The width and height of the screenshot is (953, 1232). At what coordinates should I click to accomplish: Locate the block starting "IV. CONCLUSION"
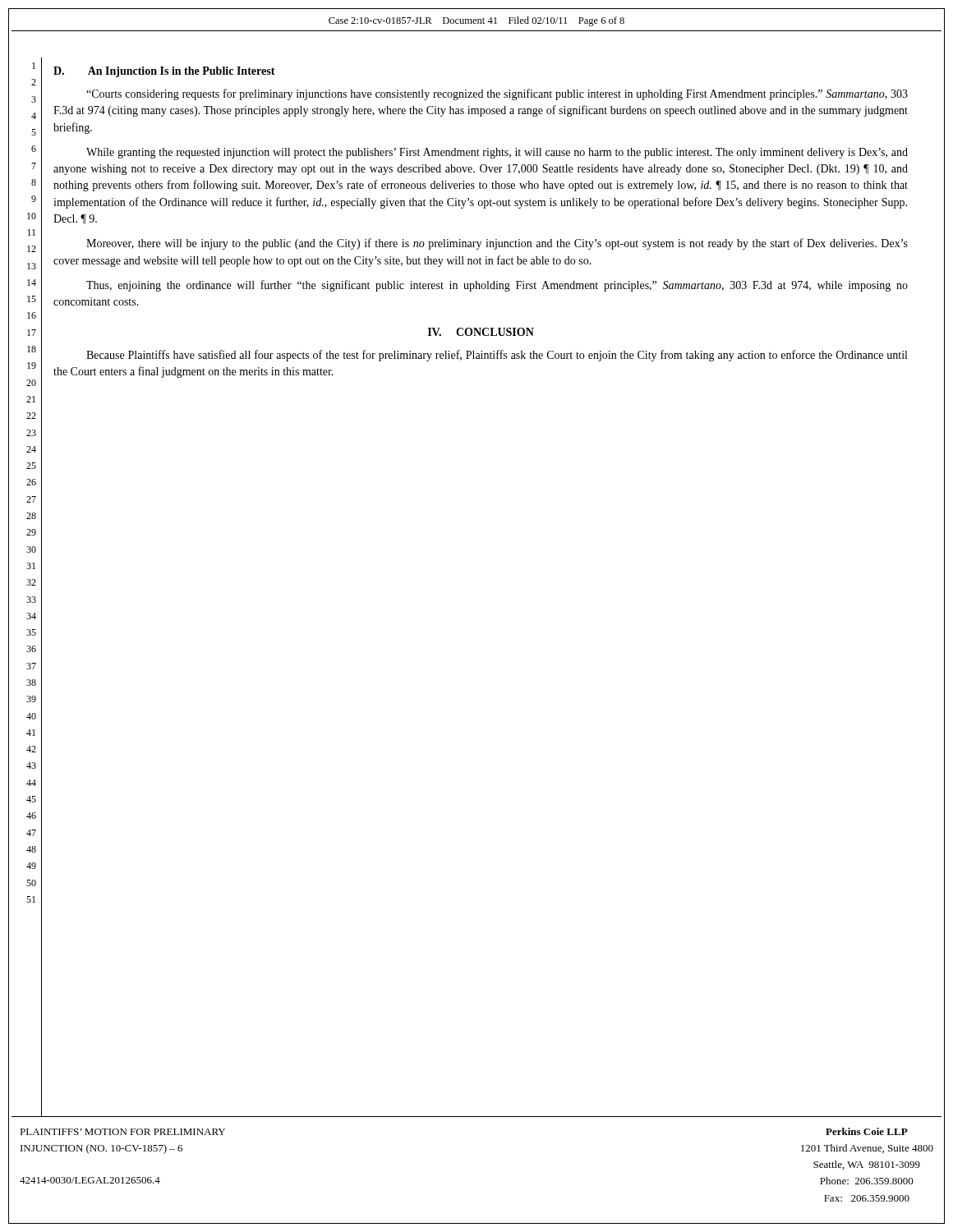click(481, 332)
